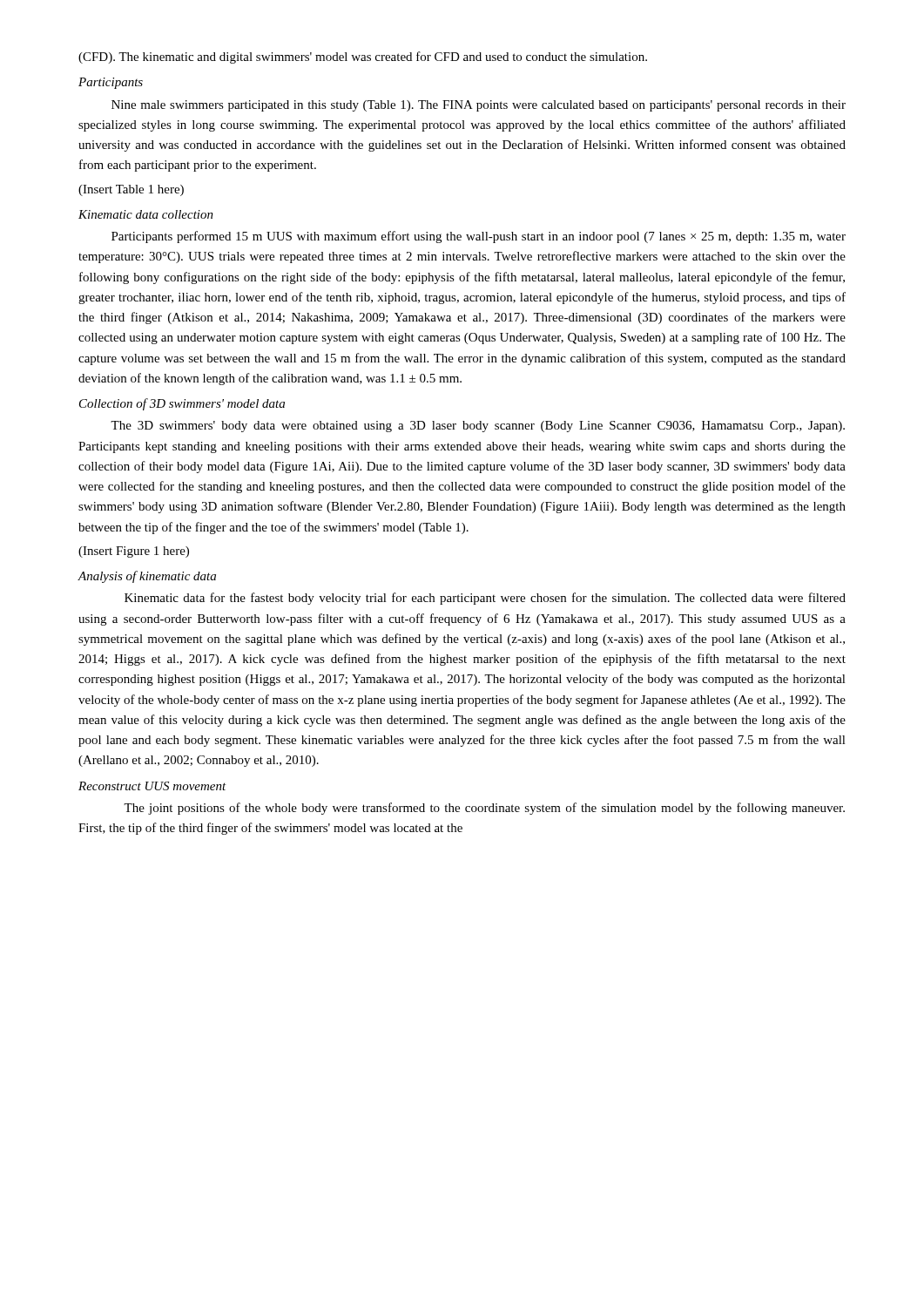
Task: Click on the text block that says "(CFD). The kinematic and digital swimmers' model was"
Action: tap(363, 57)
